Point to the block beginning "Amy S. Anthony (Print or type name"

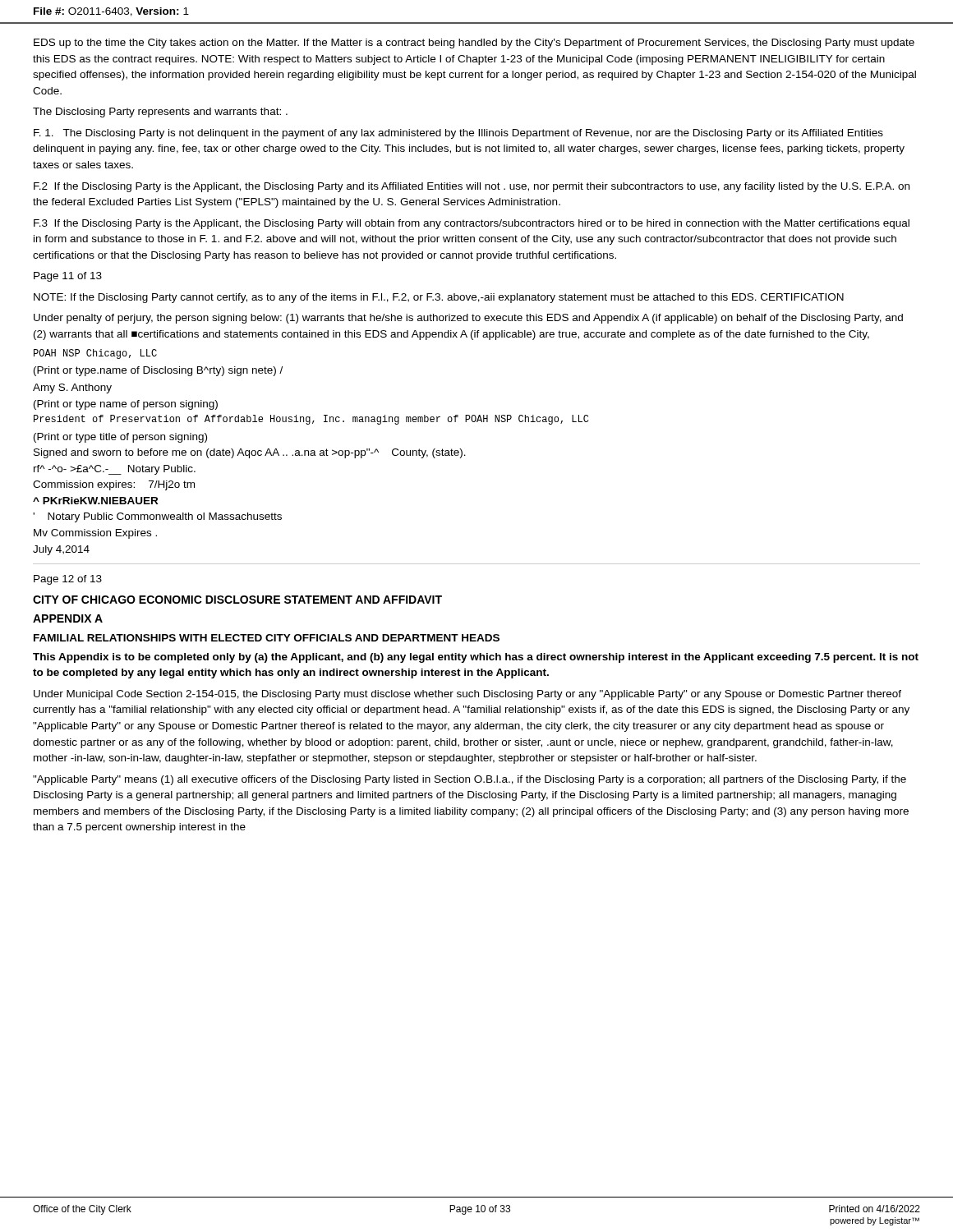coord(72,388)
